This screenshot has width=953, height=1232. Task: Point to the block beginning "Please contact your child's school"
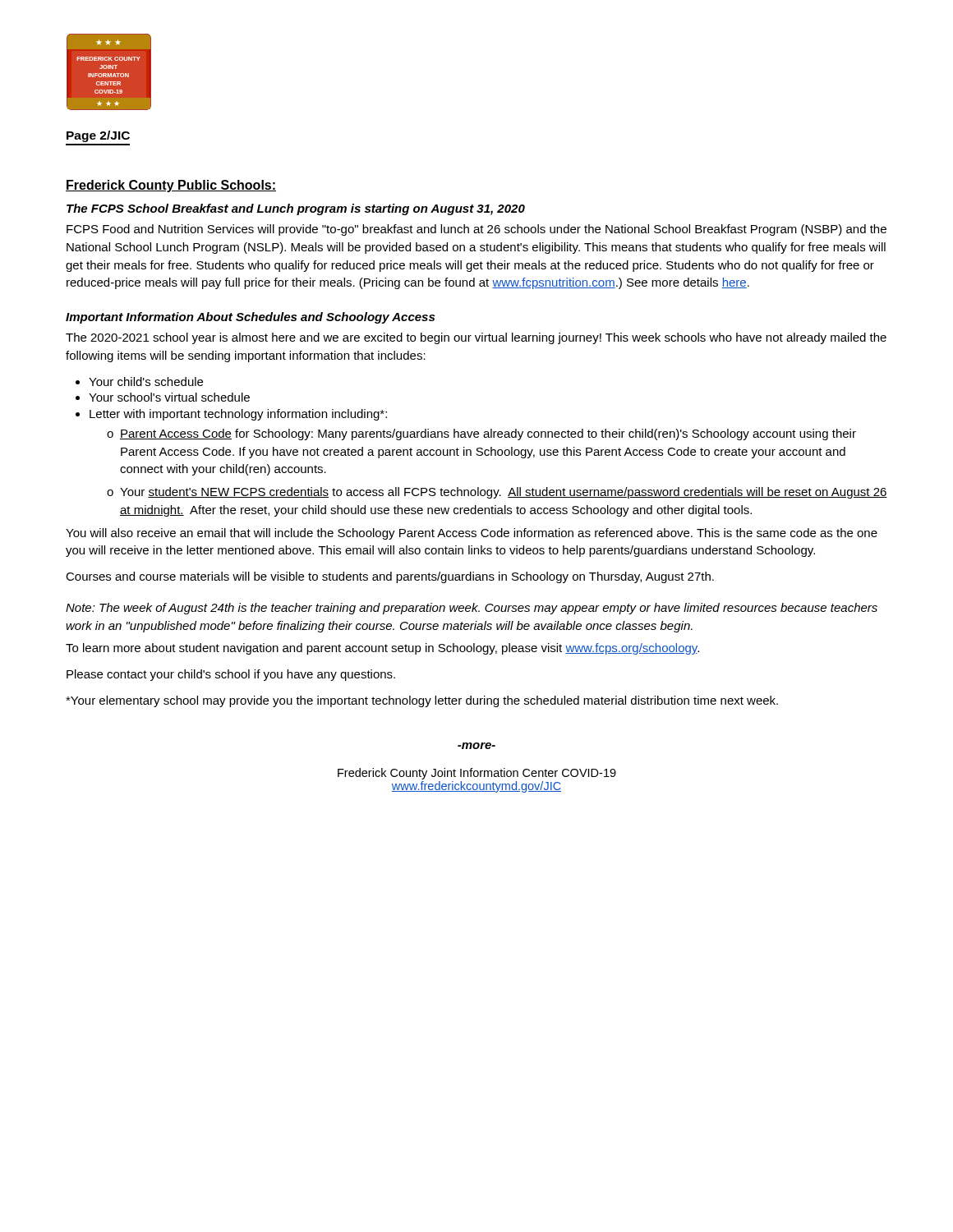pyautogui.click(x=231, y=674)
